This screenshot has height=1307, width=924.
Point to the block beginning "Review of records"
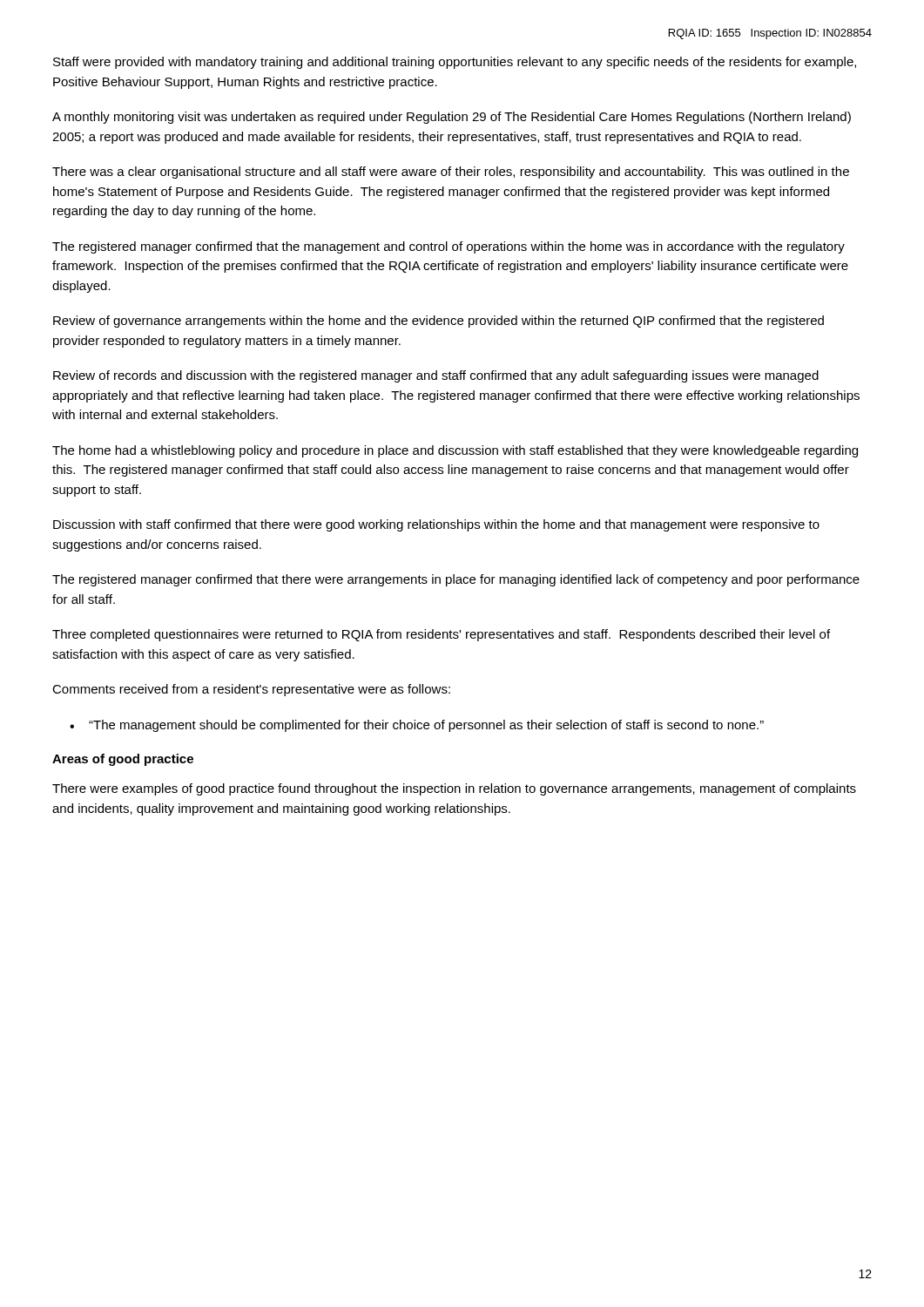(x=456, y=395)
